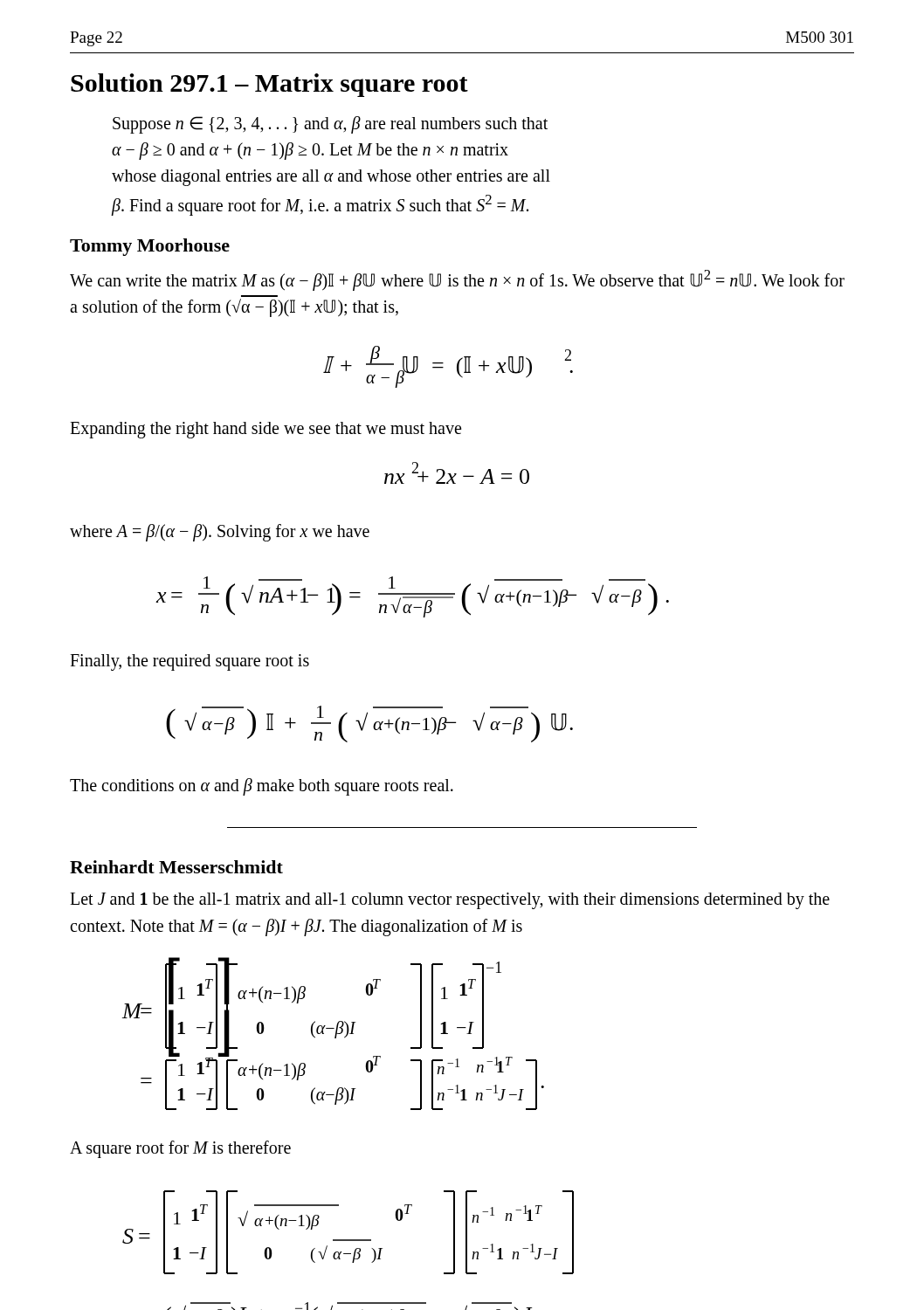924x1310 pixels.
Task: Point to the block starting "M = ⌈ ⌊ ⌉"
Action: click(x=488, y=1037)
